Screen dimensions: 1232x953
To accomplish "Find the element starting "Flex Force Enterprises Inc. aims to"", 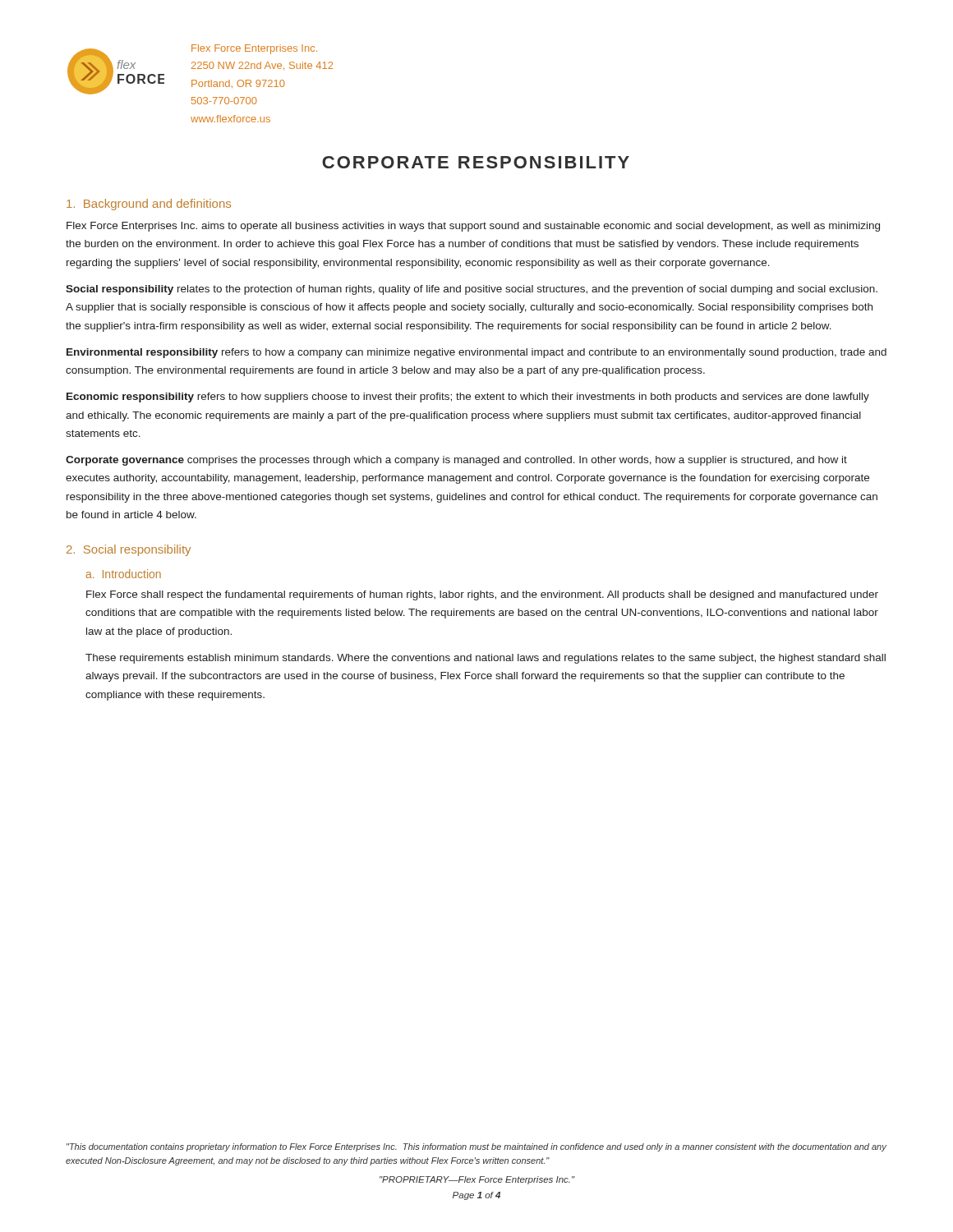I will point(473,244).
